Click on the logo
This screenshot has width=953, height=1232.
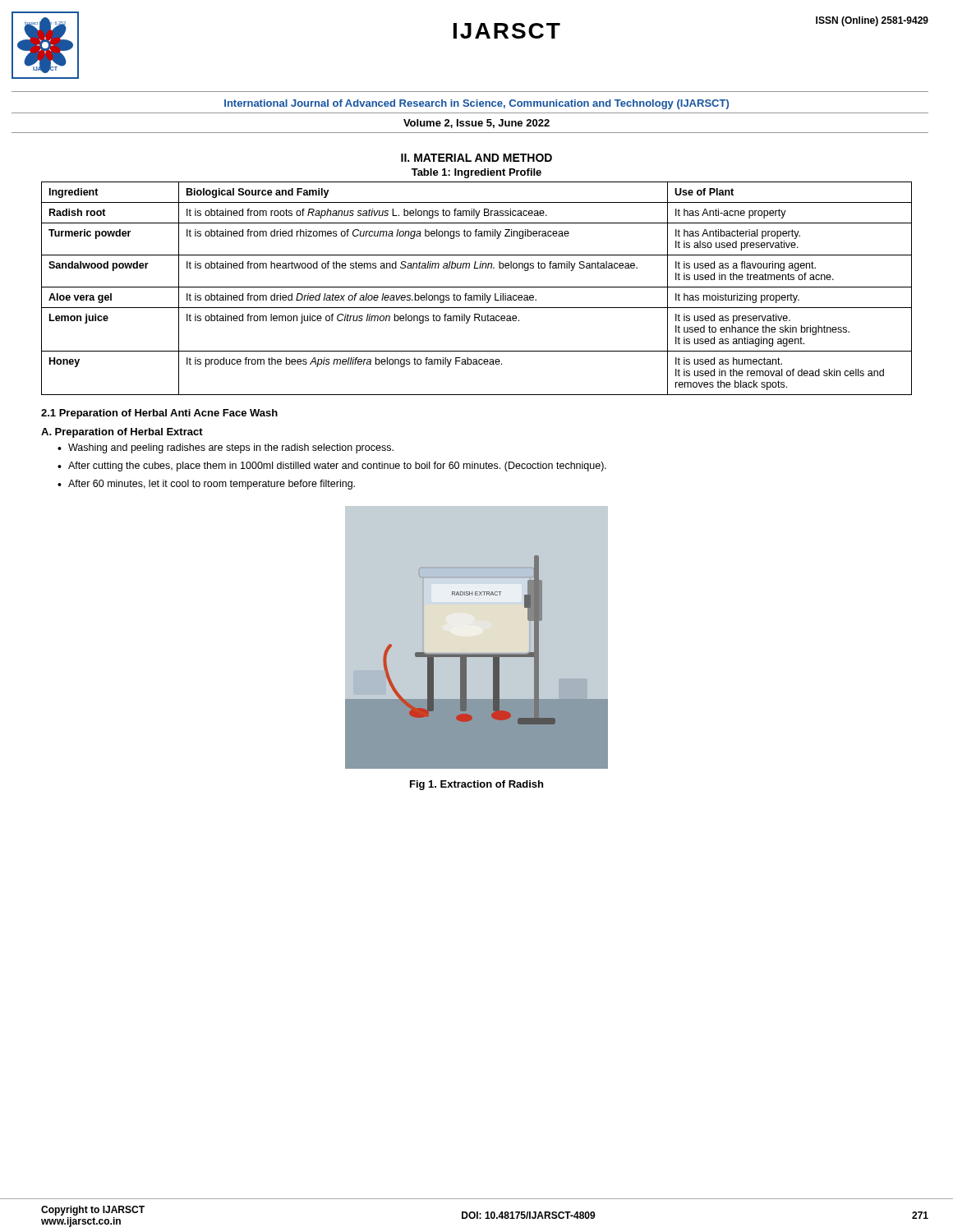pos(49,46)
